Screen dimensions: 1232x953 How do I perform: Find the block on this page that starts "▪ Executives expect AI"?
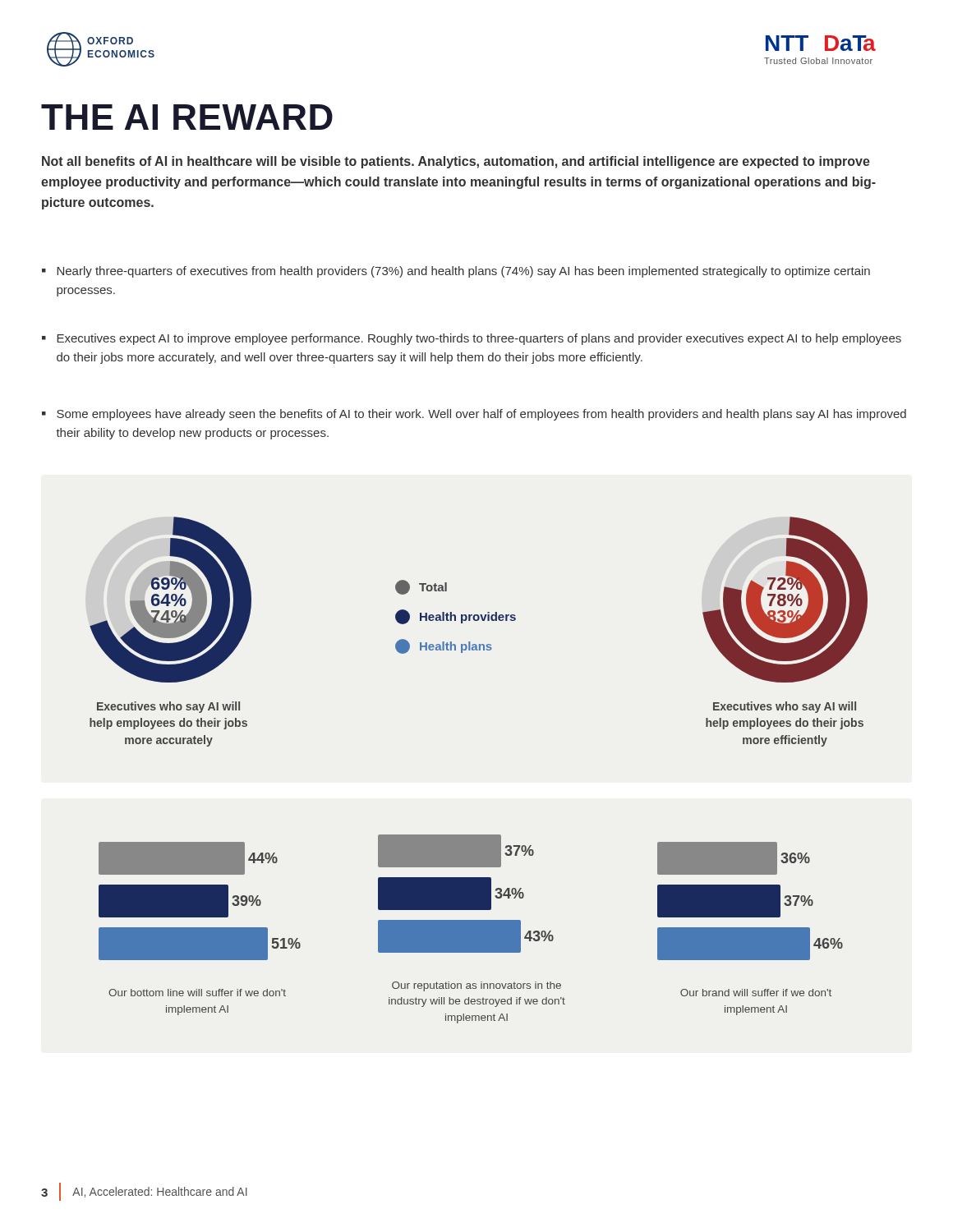[x=476, y=348]
